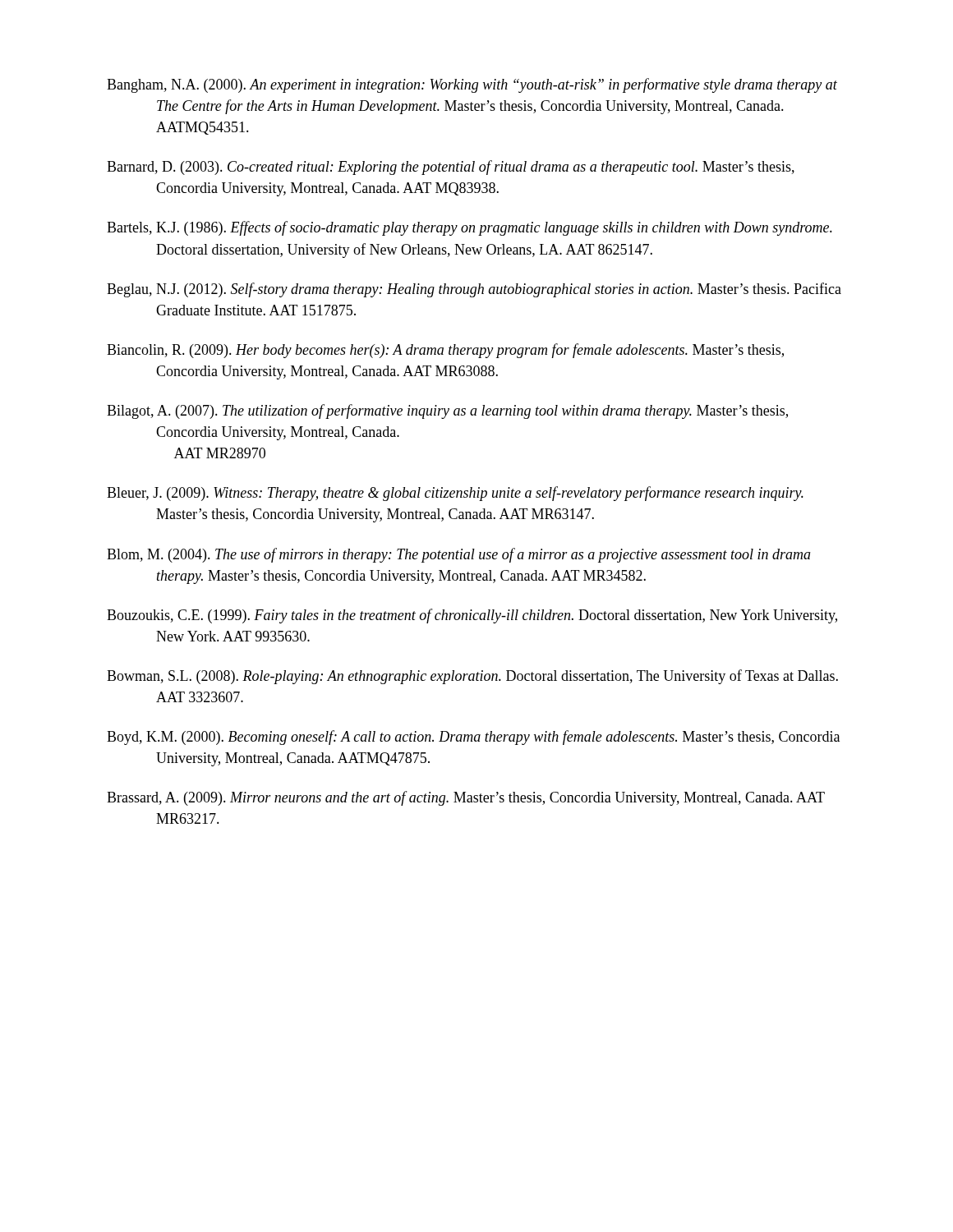Navigate to the text starting "Bleuer, J. (2009). Witness: Therapy, theatre"
The height and width of the screenshot is (1232, 953).
click(x=457, y=504)
